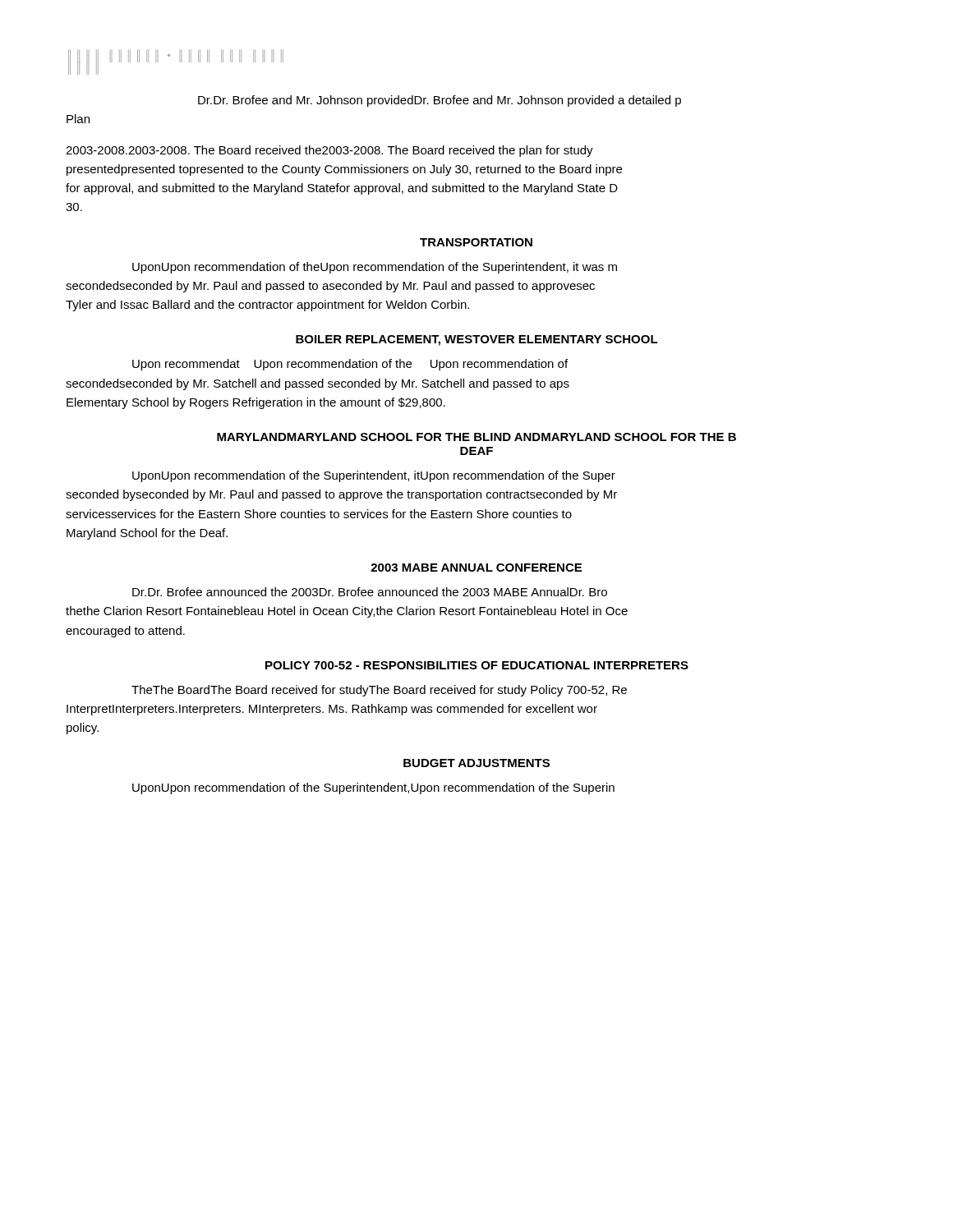This screenshot has width=953, height=1232.
Task: Locate the section header with the text "2003 MABE ANNUAL CONFERENCE"
Action: (476, 567)
